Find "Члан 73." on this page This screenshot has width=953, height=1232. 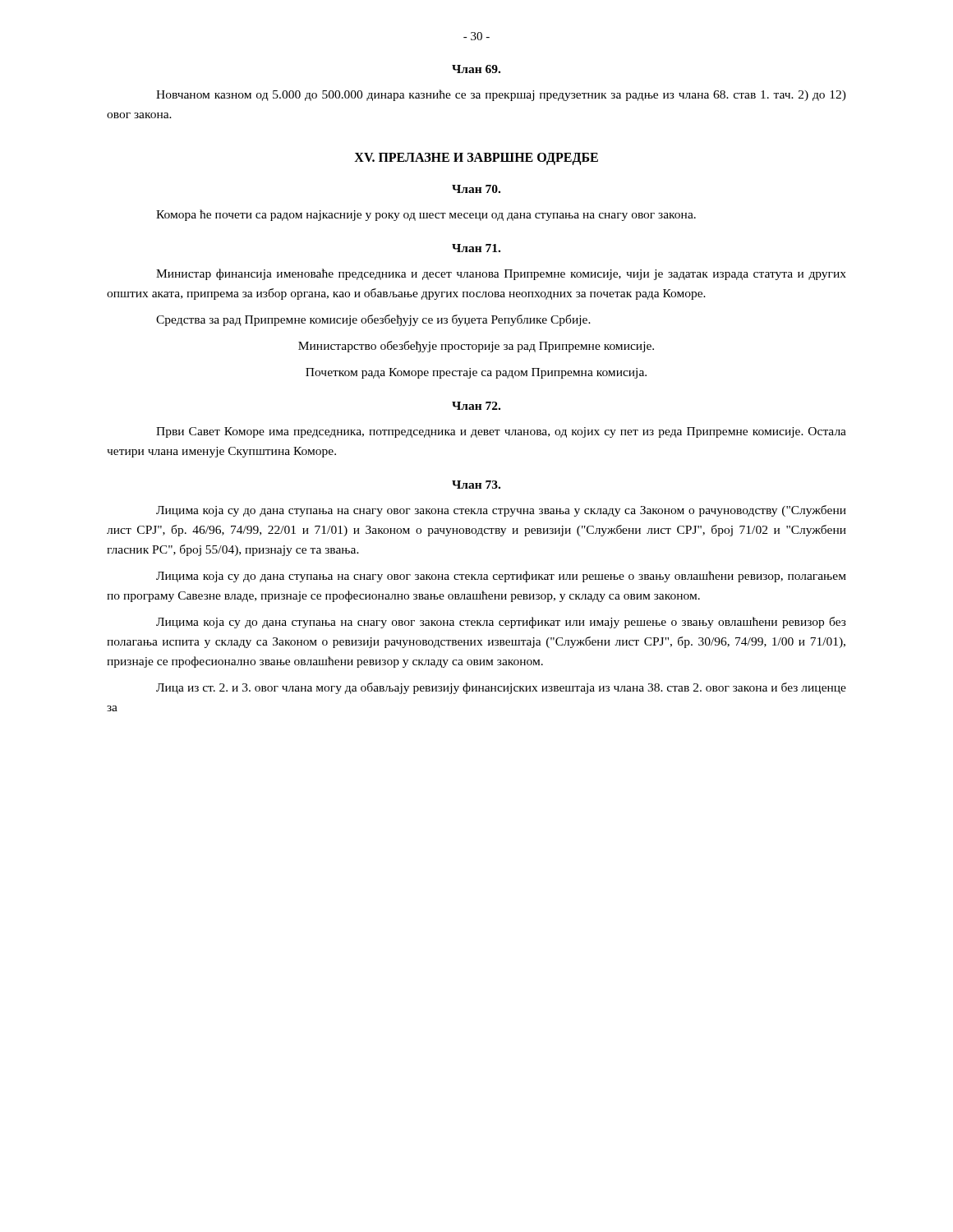(476, 484)
